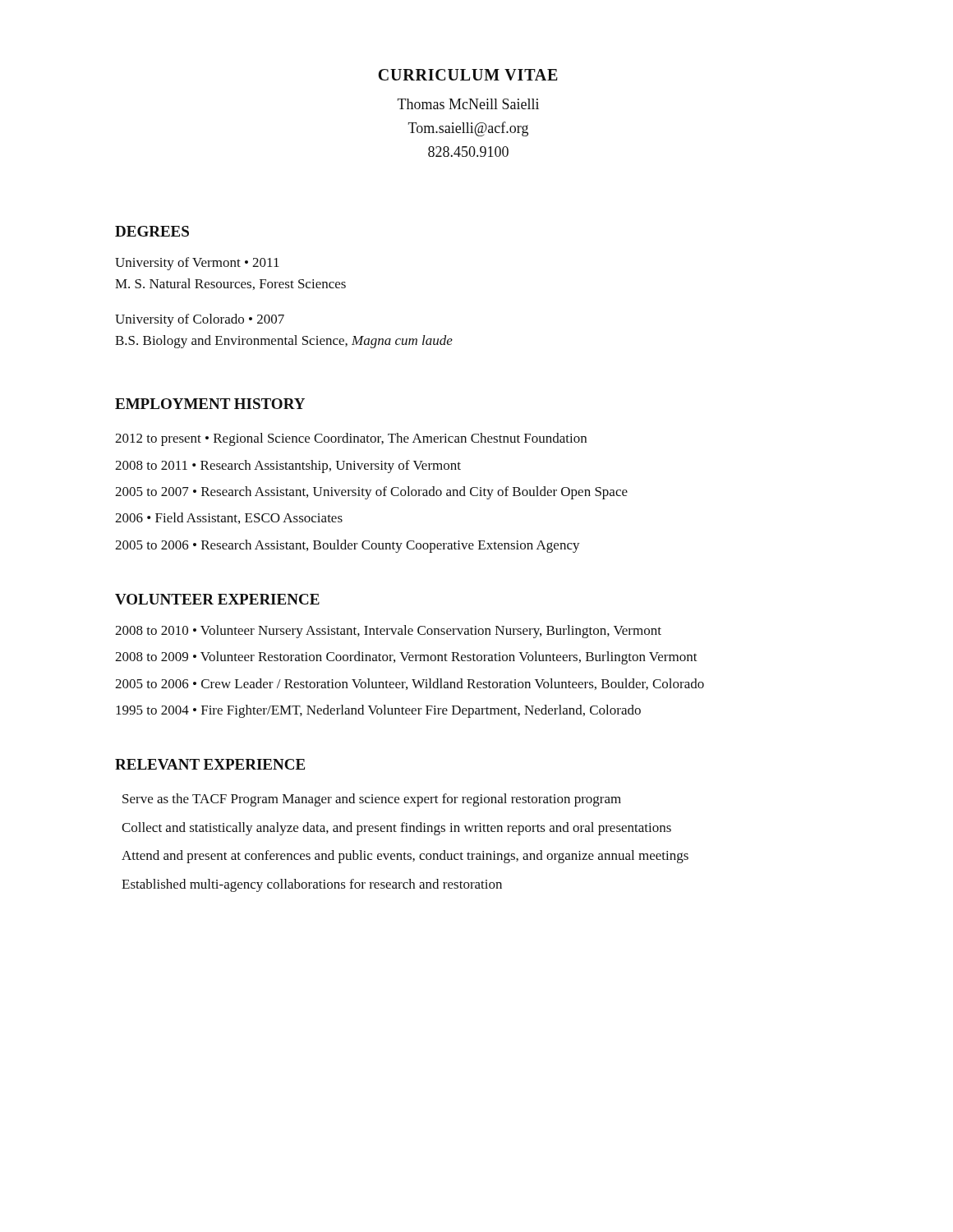Select the section header with the text "EMPLOYMENT HISTORY"
Screen dimensions: 1232x953
210,404
